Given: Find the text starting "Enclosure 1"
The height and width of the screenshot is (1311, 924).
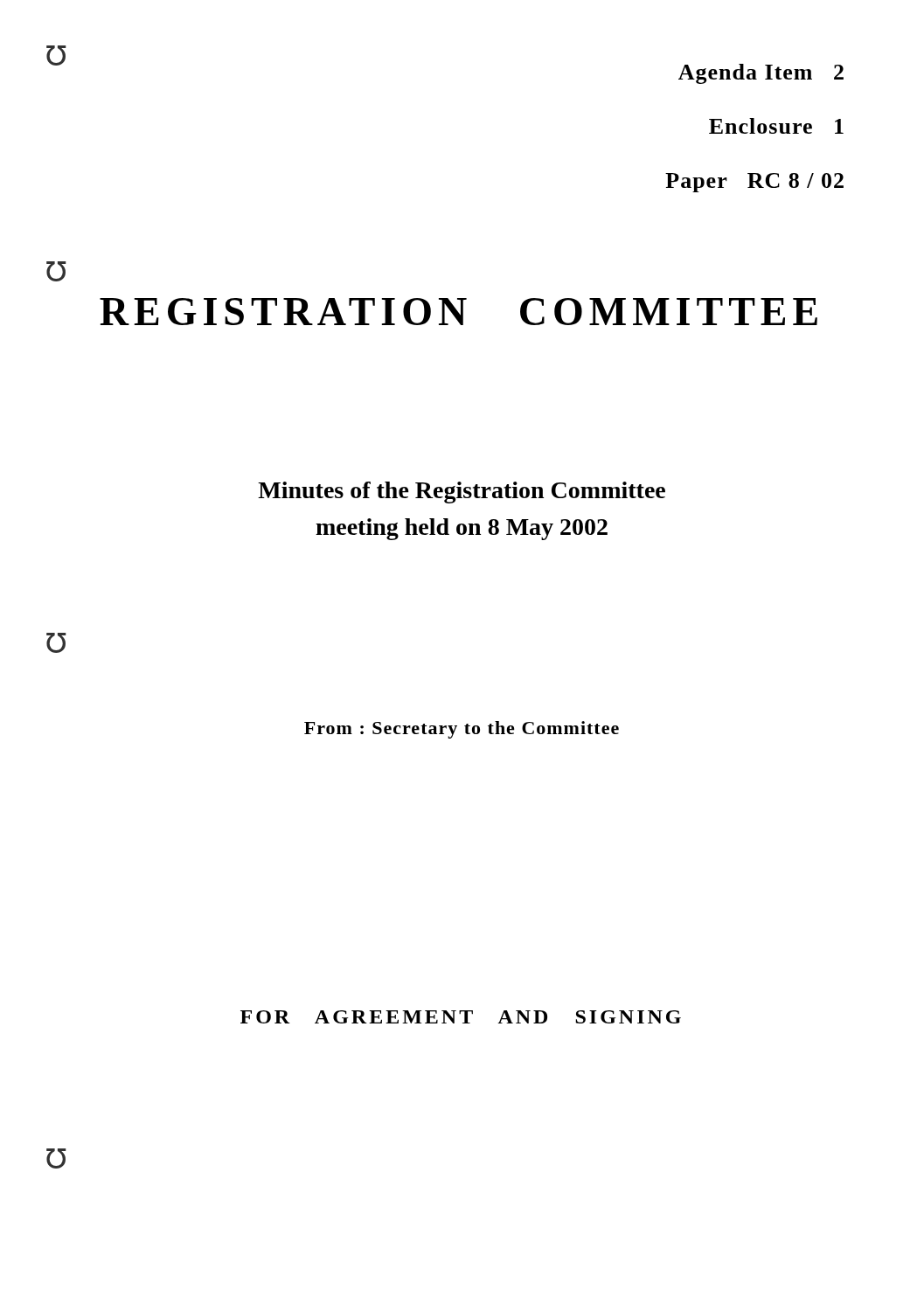Looking at the screenshot, I should (777, 126).
